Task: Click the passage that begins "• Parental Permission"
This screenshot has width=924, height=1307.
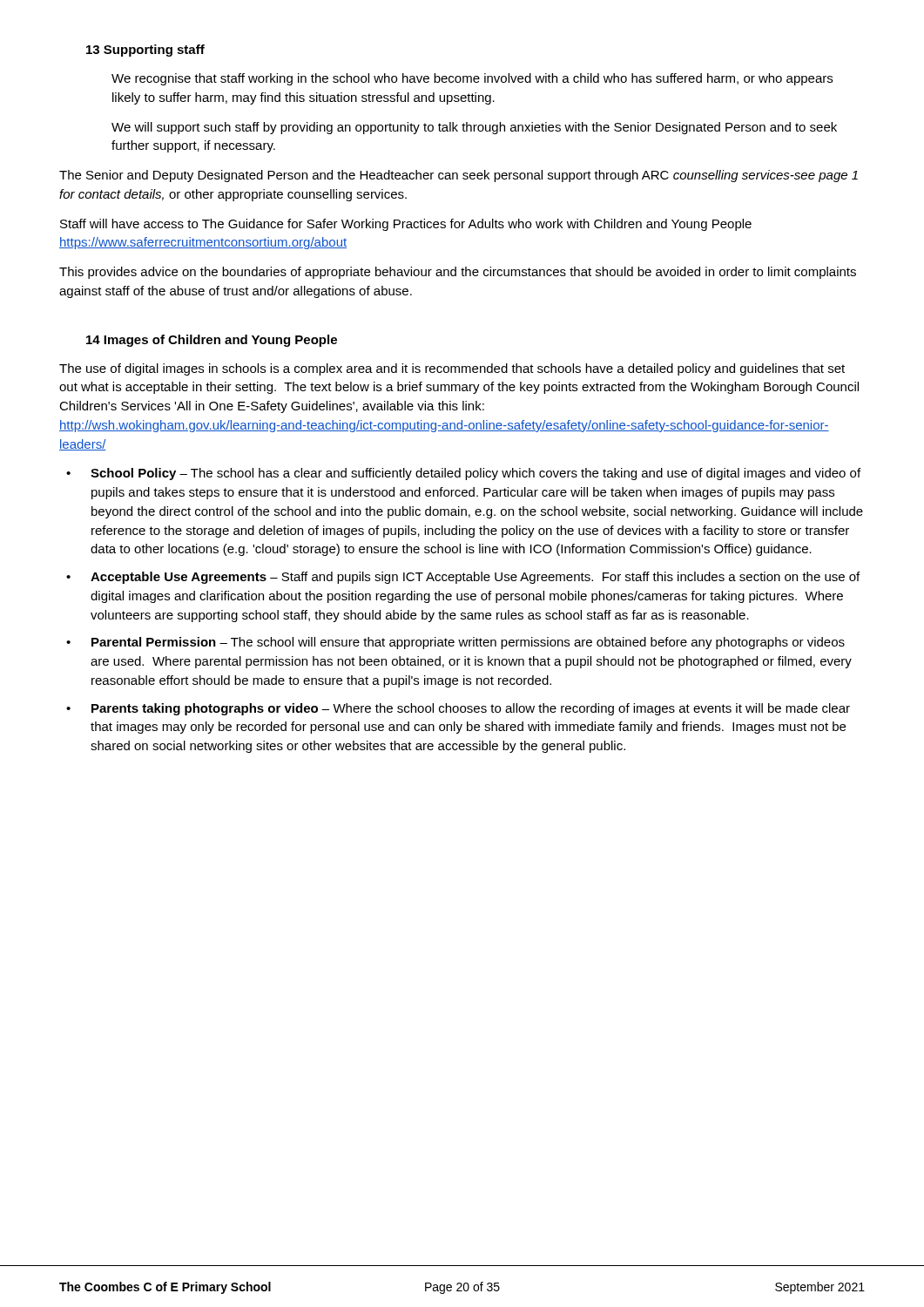Action: click(x=462, y=661)
